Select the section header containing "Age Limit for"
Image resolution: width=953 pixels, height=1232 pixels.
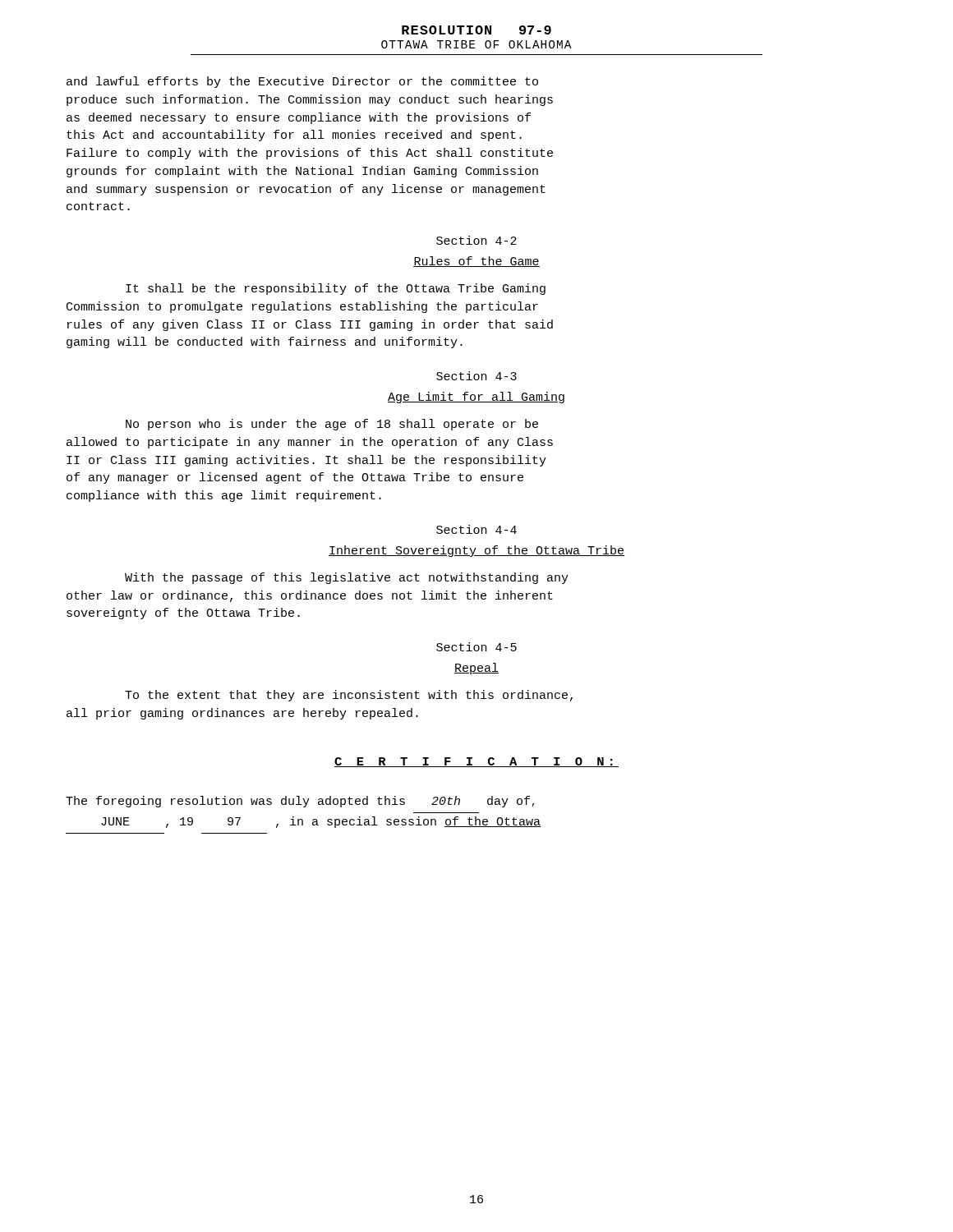click(476, 398)
